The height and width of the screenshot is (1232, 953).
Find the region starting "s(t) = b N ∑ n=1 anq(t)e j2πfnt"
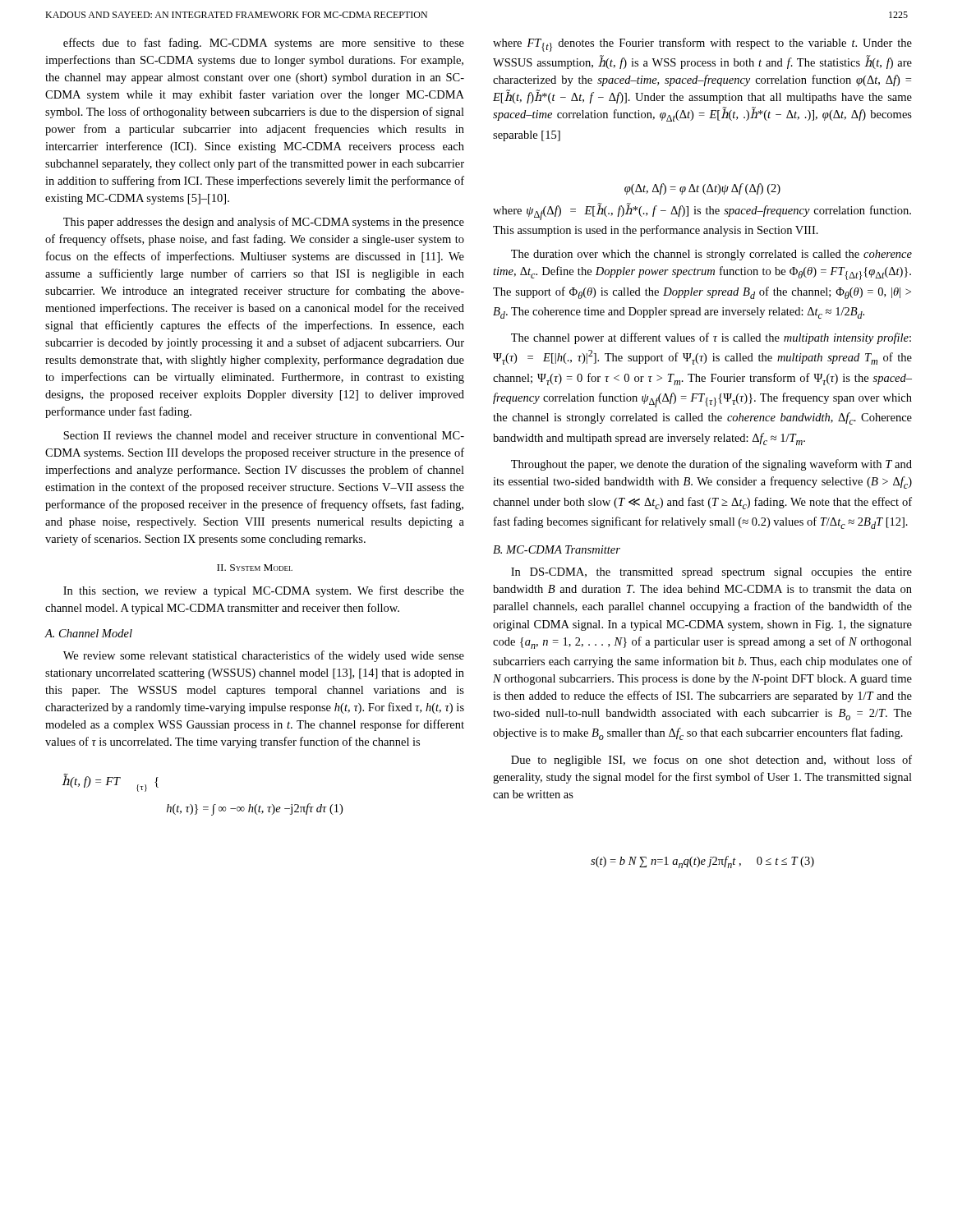pos(702,862)
